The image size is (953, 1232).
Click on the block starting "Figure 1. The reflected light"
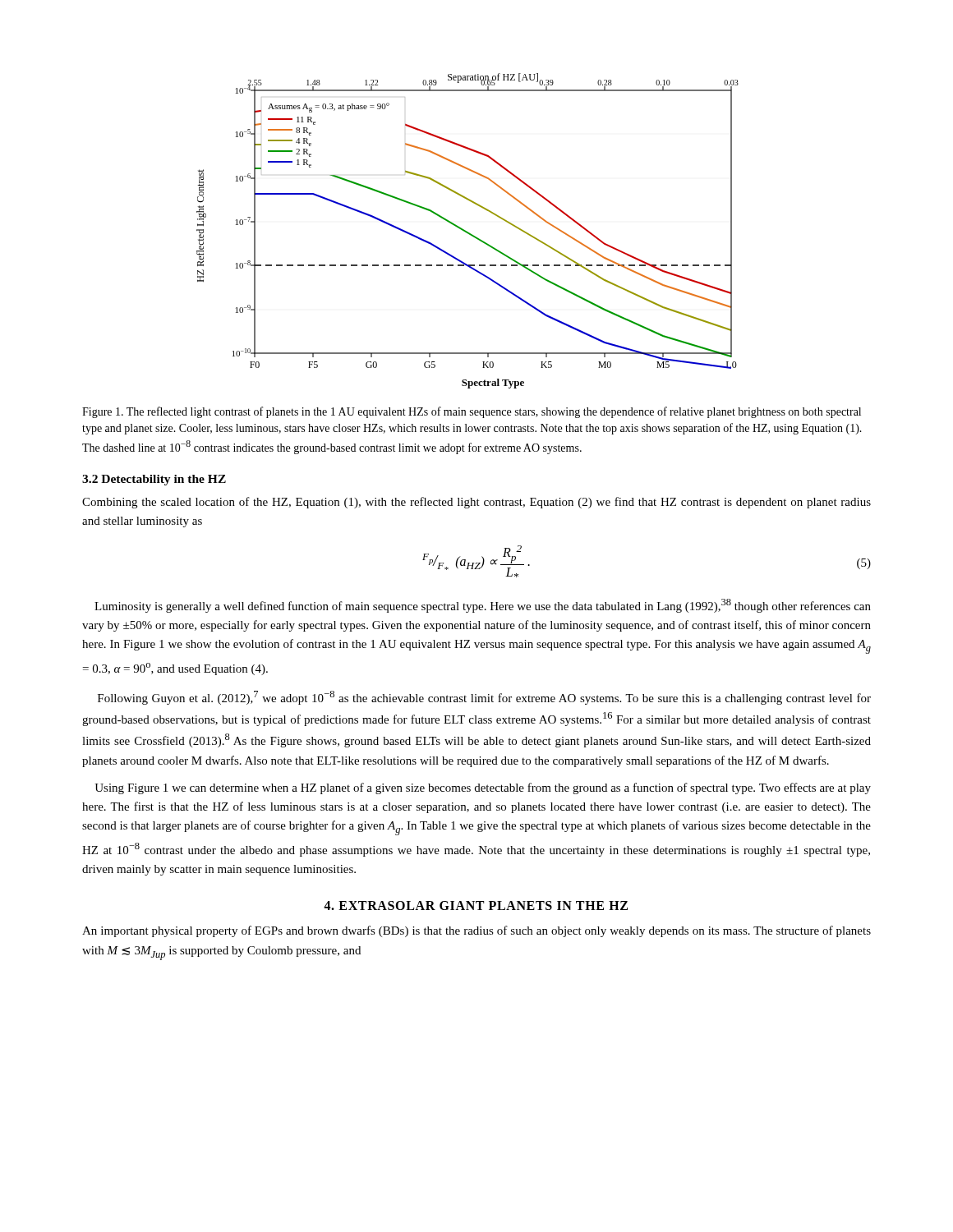coord(472,430)
